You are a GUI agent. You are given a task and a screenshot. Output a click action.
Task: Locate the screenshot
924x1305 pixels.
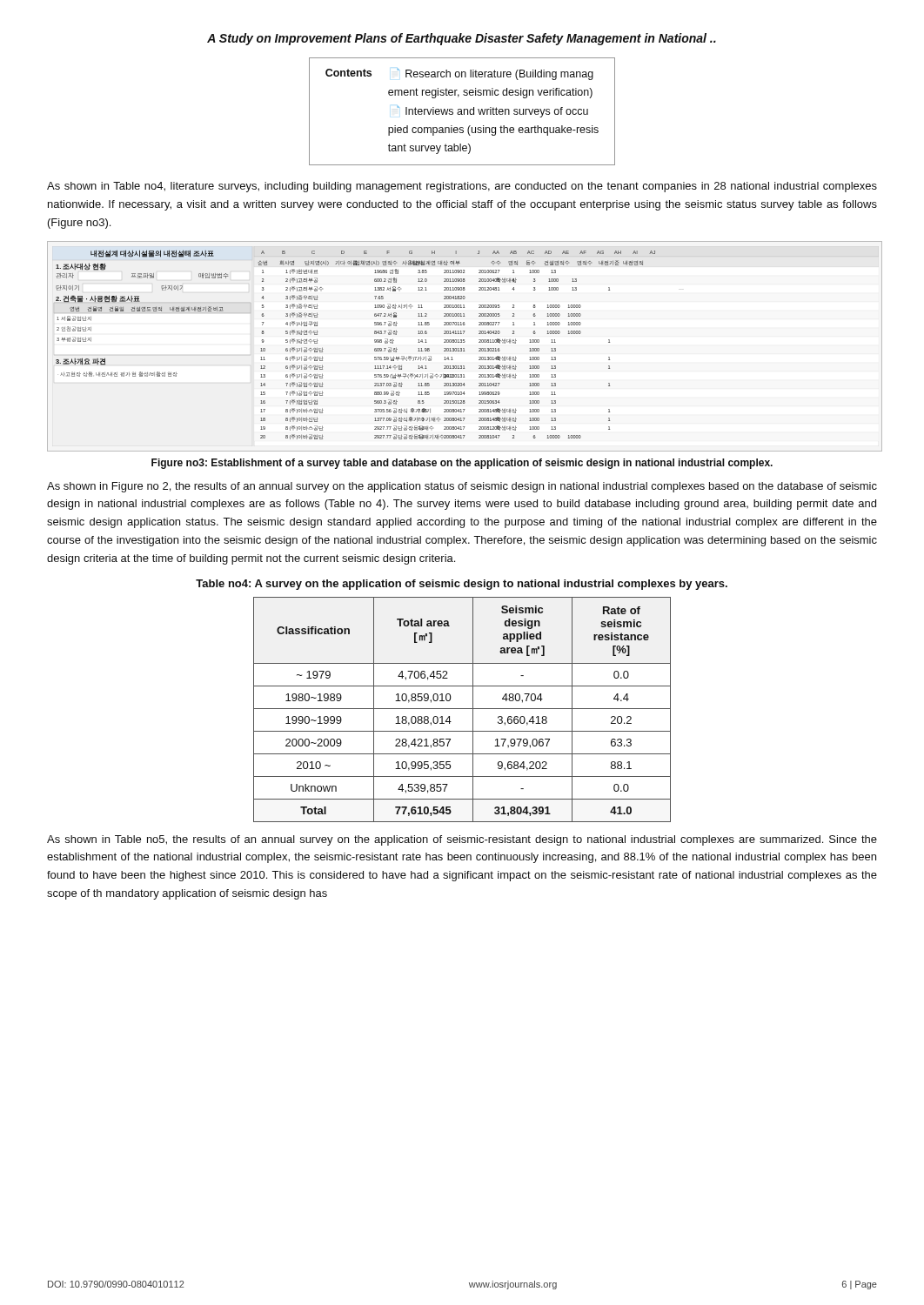pyautogui.click(x=465, y=346)
